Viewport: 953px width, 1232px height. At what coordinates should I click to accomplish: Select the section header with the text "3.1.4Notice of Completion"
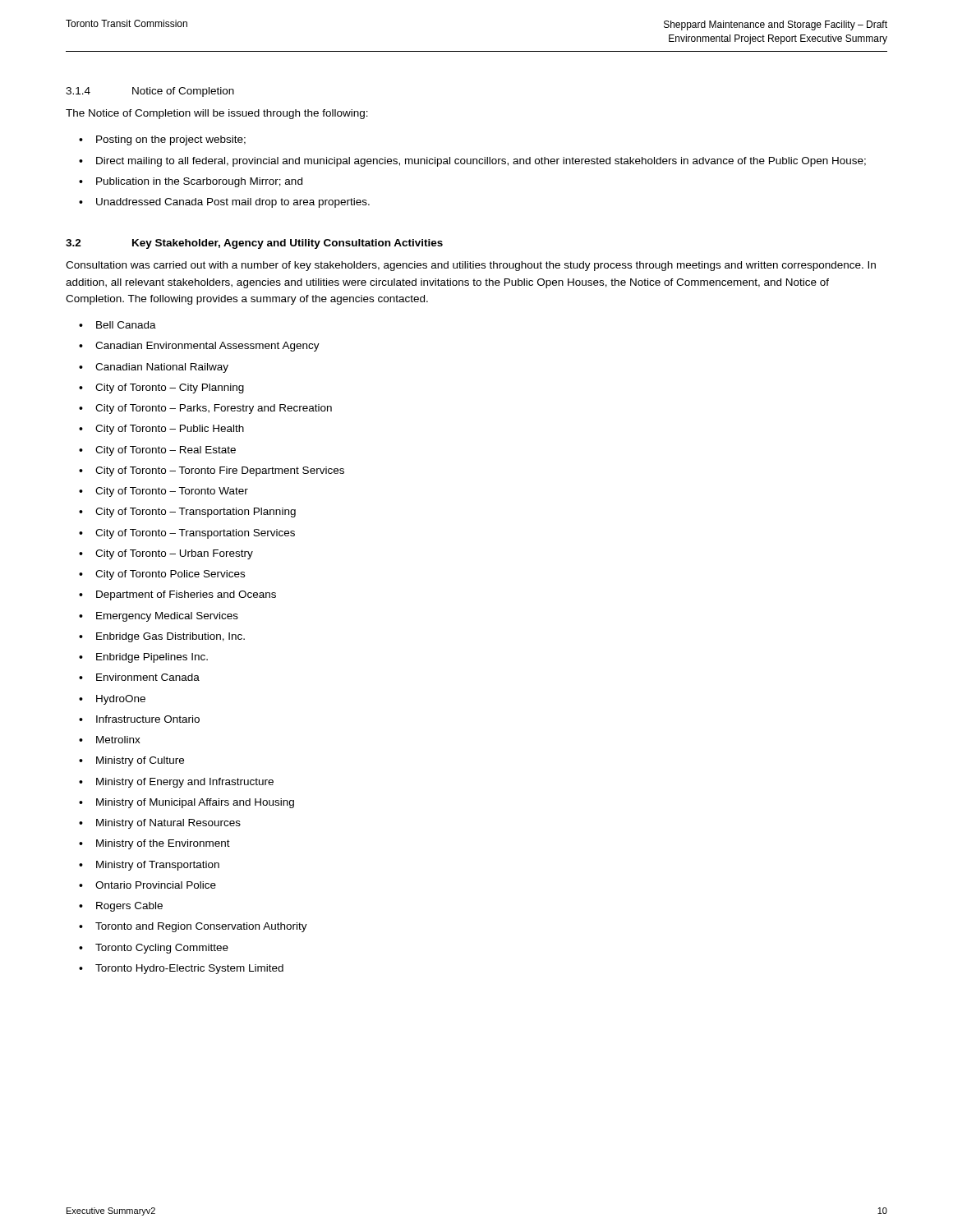150,91
